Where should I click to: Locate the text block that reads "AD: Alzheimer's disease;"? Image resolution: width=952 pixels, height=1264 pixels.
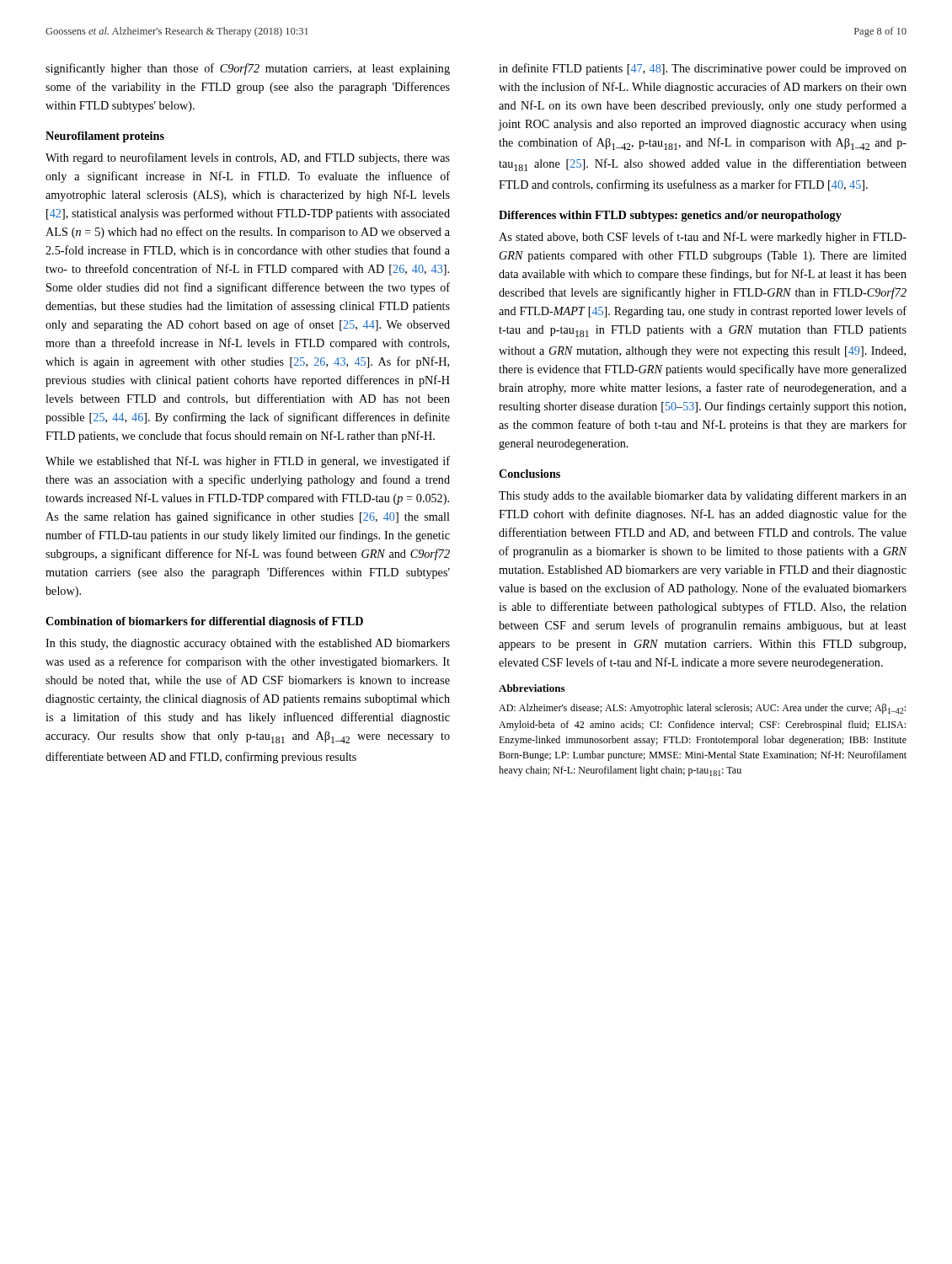click(x=703, y=740)
